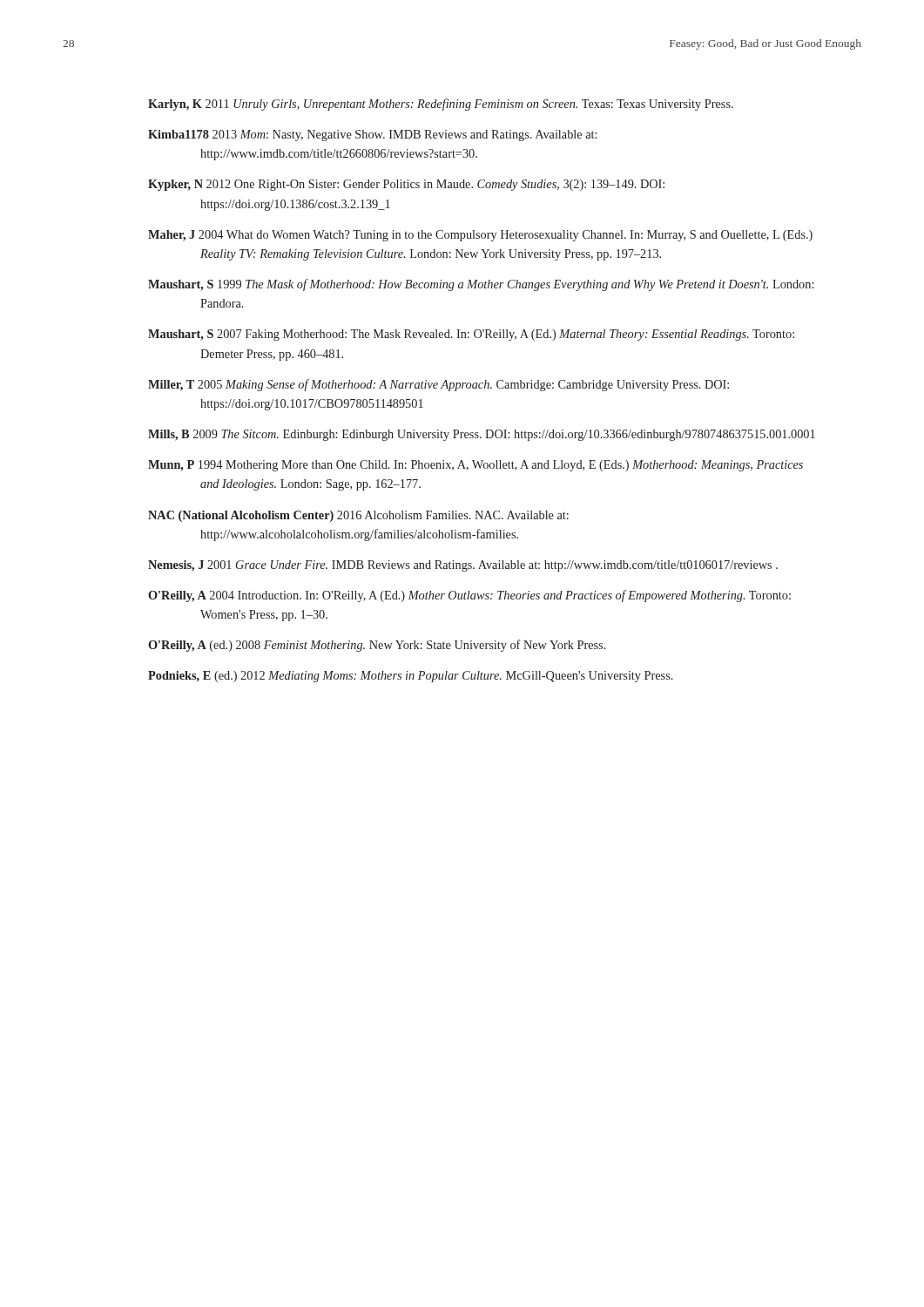Select the text starting "Mills, B 2009 The Sitcom. Edinburgh:"
Screen dimensions: 1307x924
tap(482, 434)
